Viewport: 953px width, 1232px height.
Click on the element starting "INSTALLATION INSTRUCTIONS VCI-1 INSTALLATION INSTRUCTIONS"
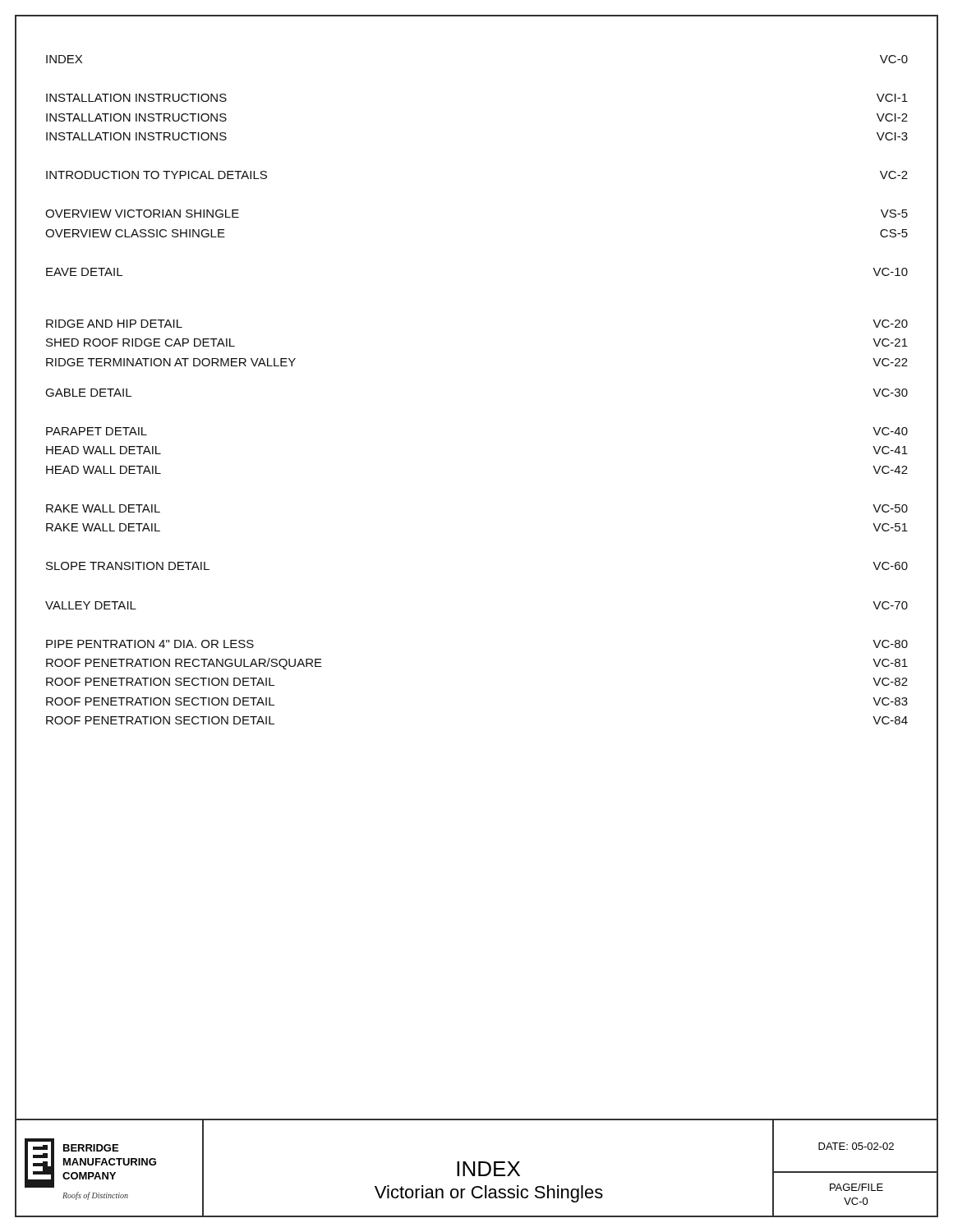[x=136, y=97]
